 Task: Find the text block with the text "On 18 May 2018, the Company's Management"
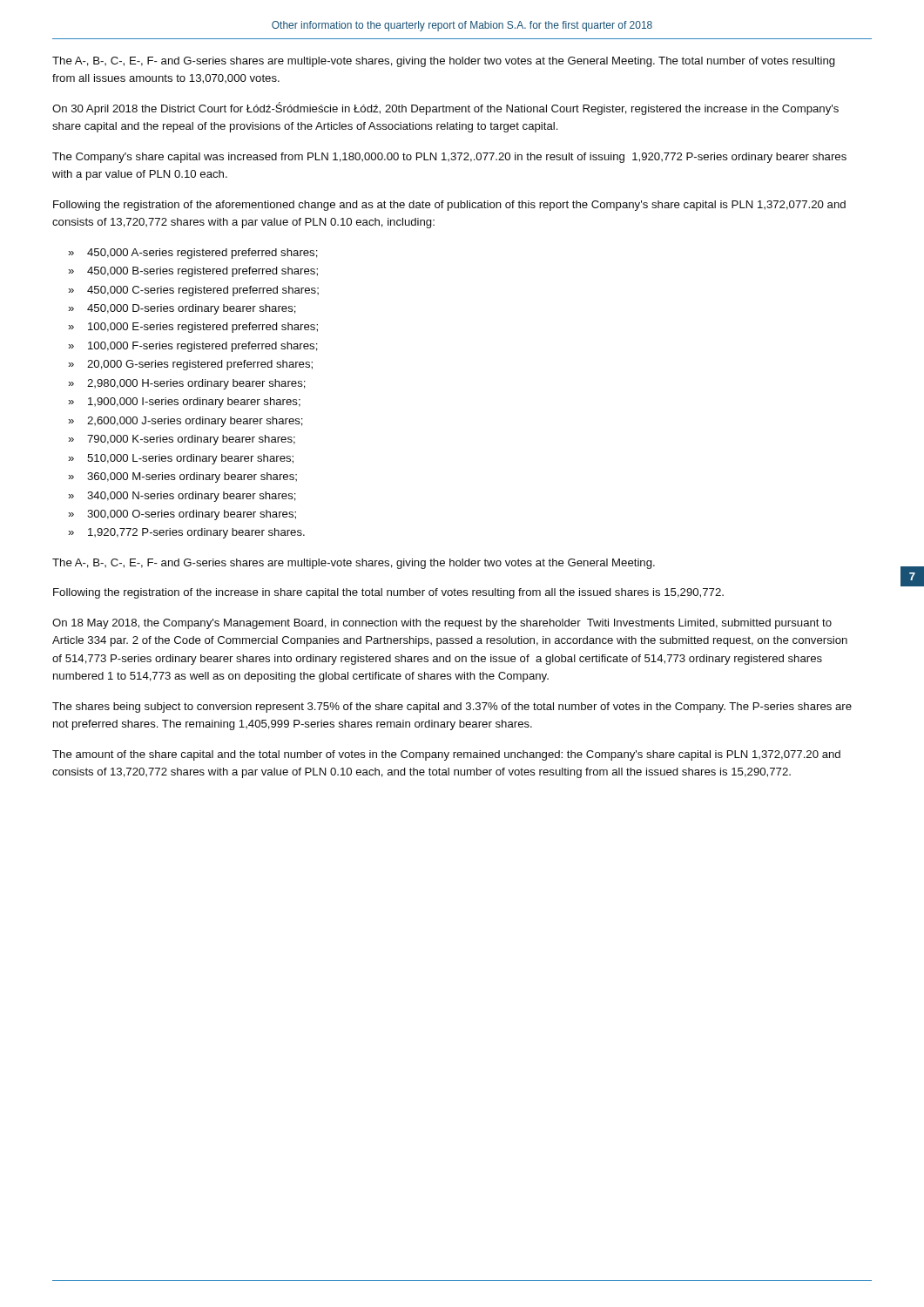click(450, 649)
